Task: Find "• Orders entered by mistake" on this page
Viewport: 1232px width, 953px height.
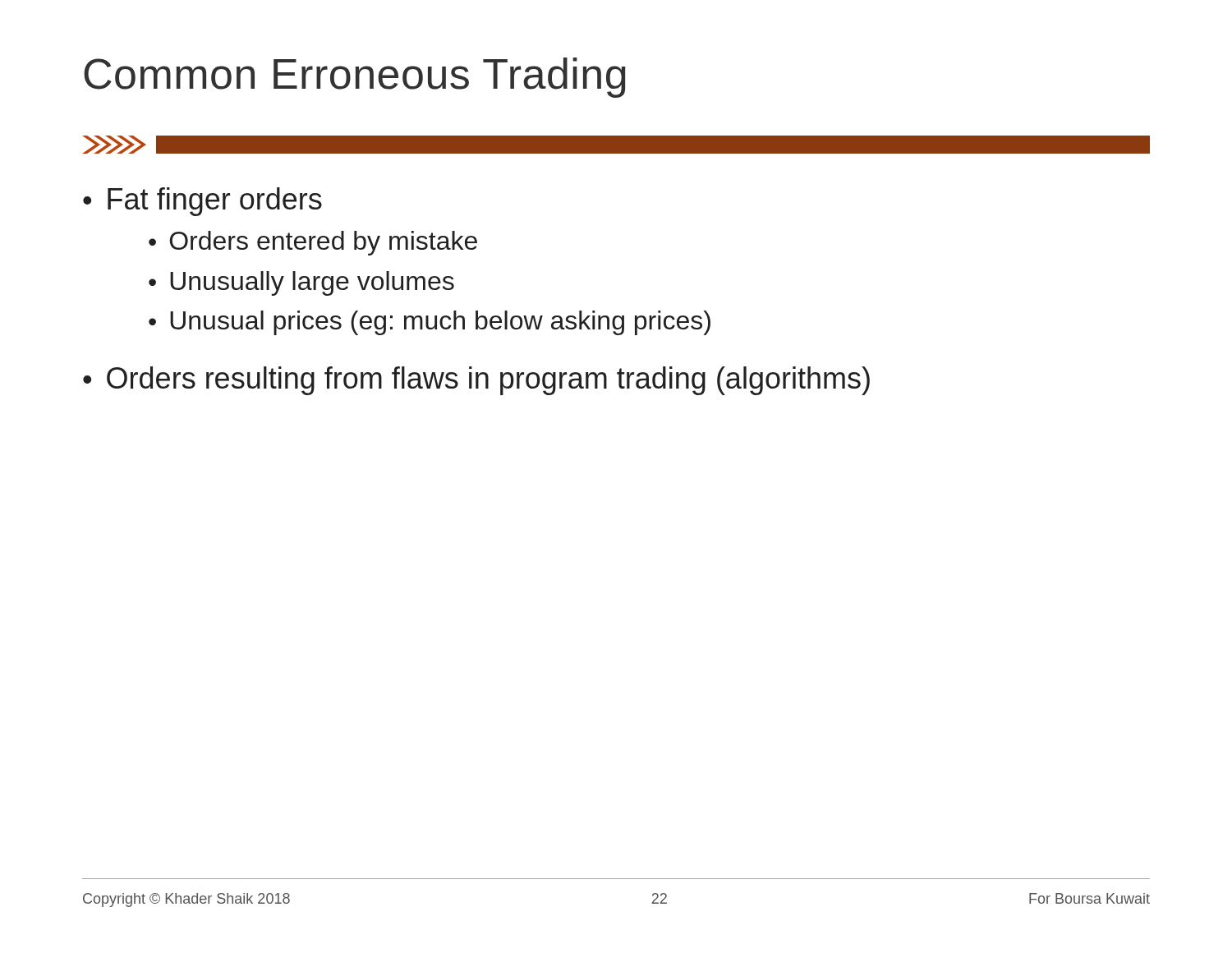Action: click(313, 242)
